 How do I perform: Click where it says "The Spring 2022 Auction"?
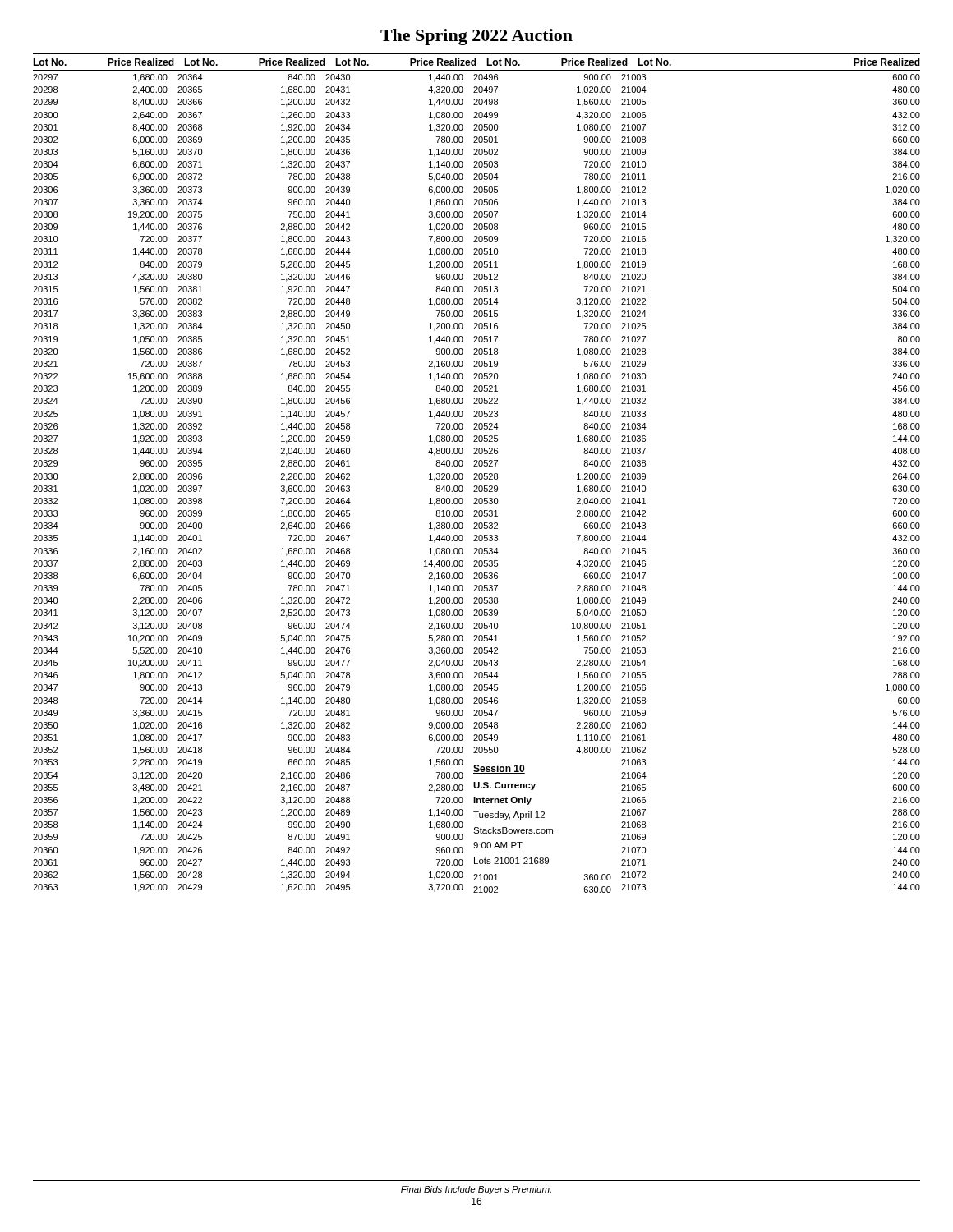(x=476, y=35)
